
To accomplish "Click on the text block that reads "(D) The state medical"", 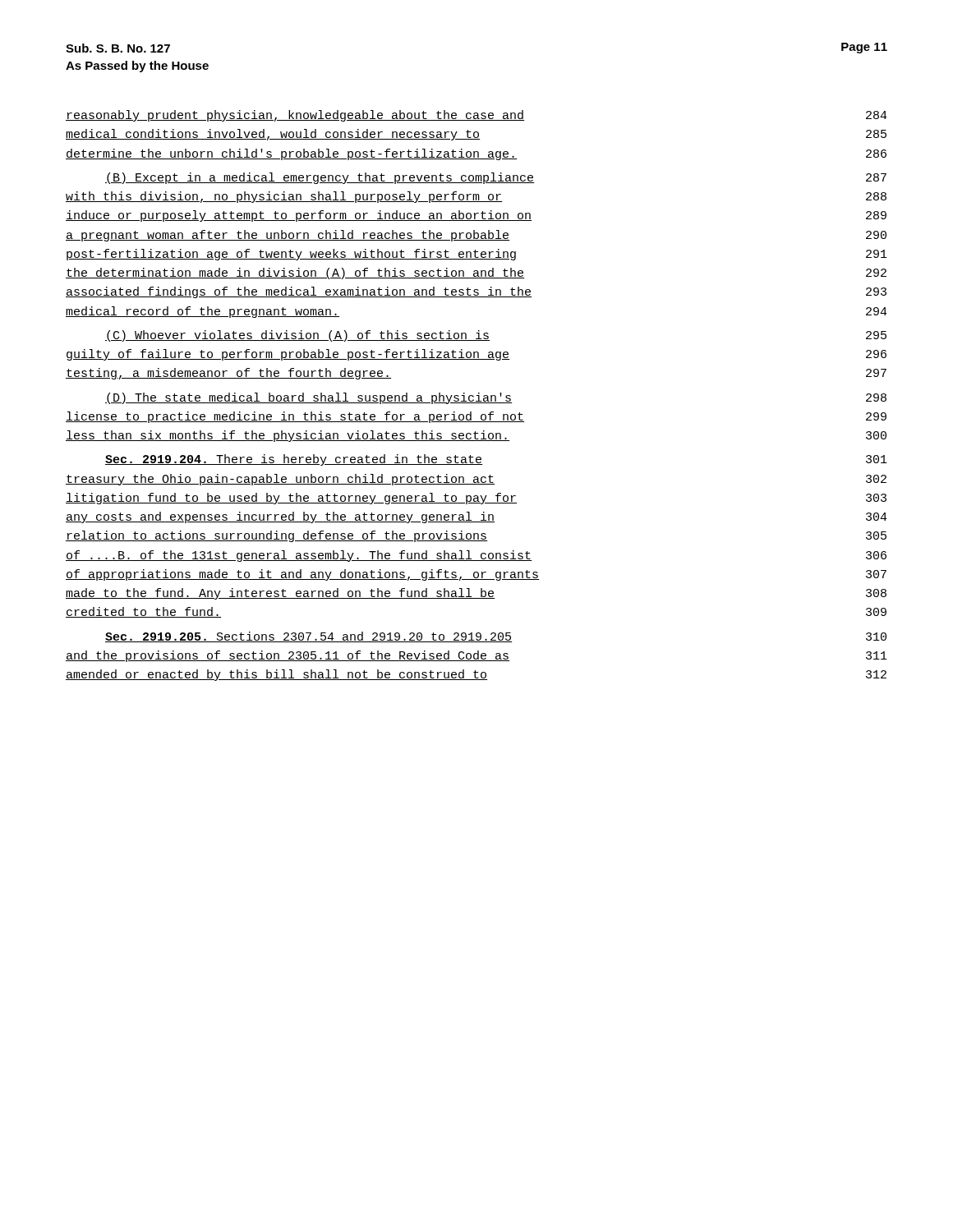I will (476, 418).
